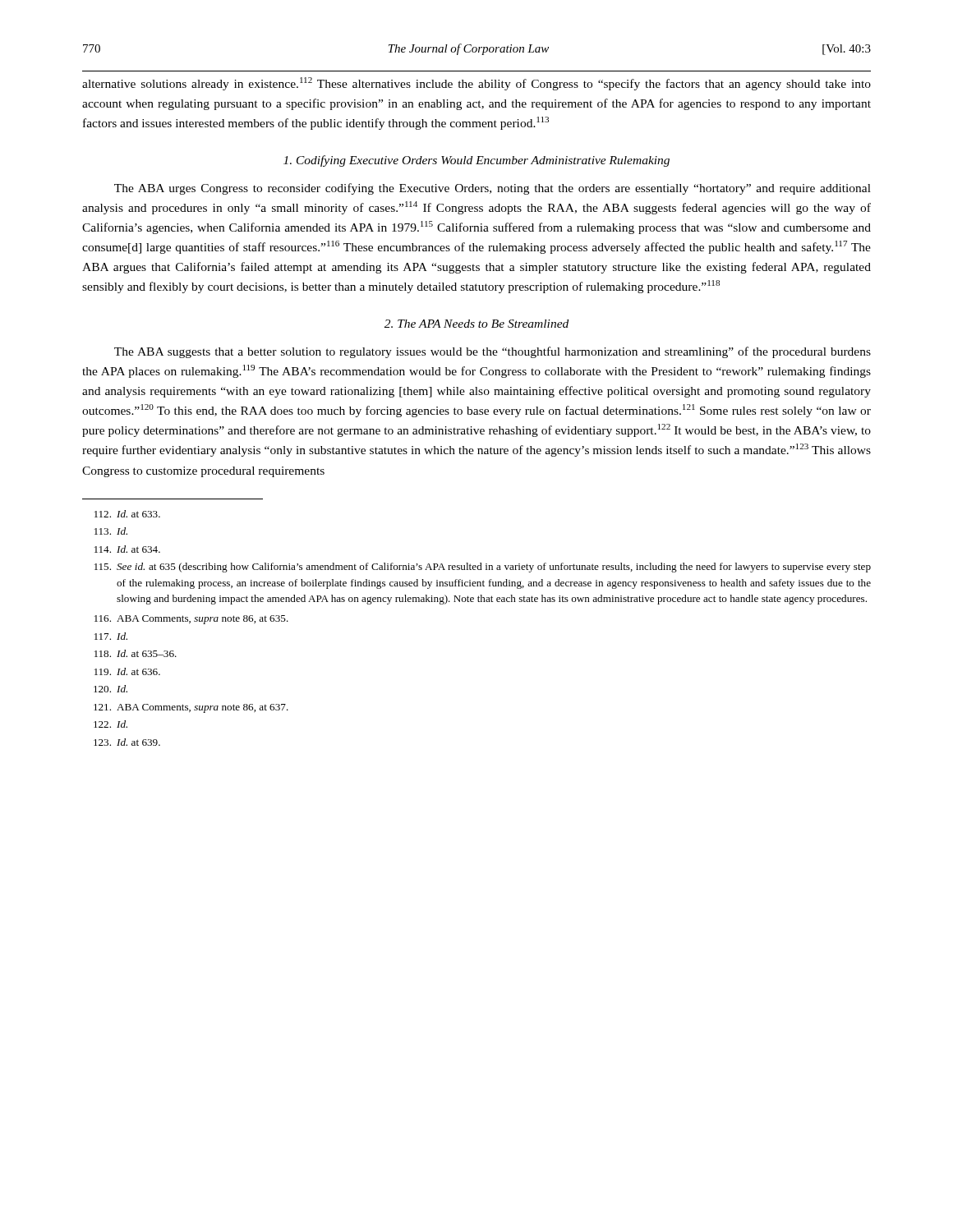953x1232 pixels.
Task: Select the text starting "The ABA urges Congress to reconsider"
Action: click(476, 237)
